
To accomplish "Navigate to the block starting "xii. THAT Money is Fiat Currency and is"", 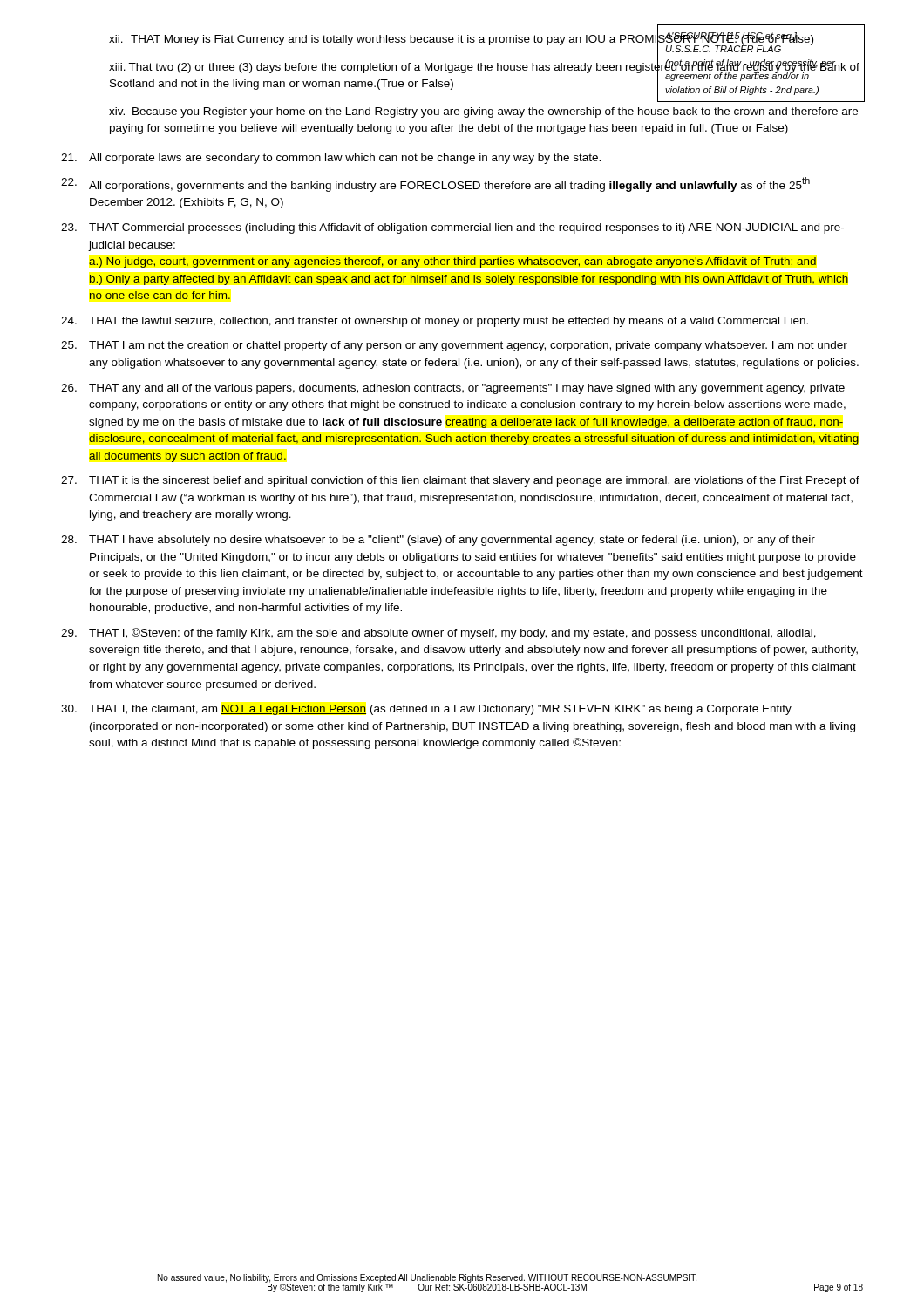I will click(462, 39).
